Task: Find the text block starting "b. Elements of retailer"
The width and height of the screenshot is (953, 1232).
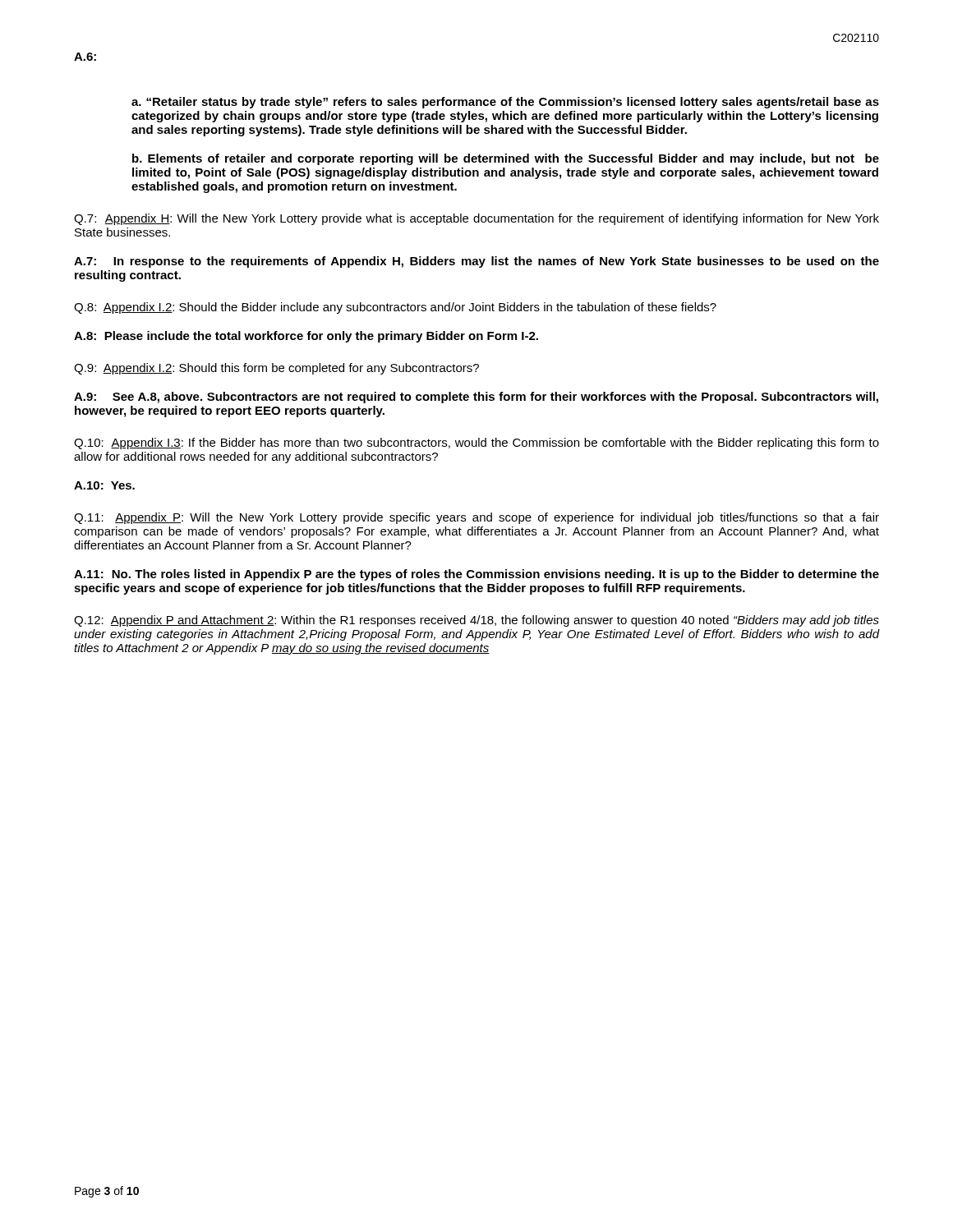Action: point(505,172)
